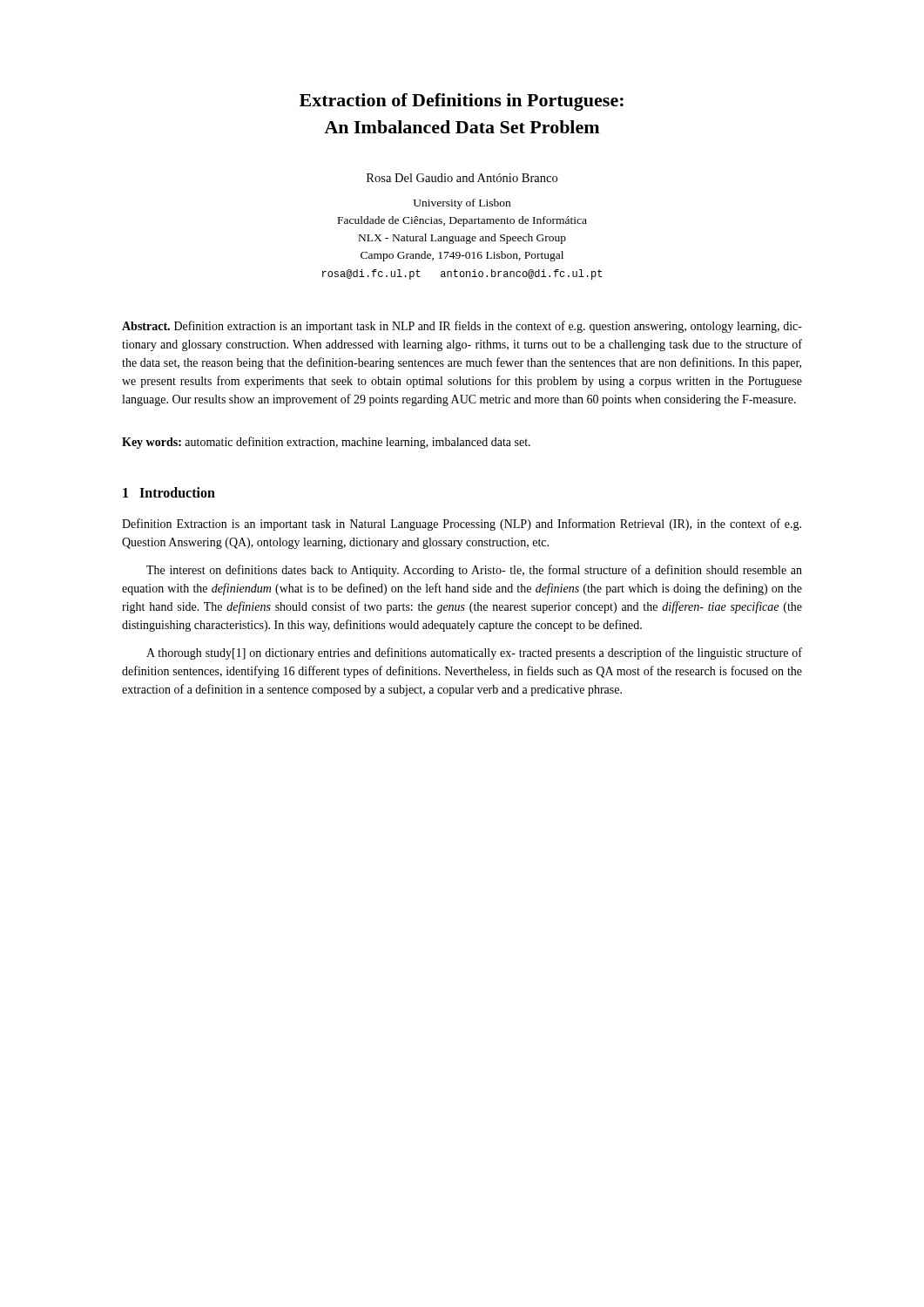Find the block on this page that starts "Key words: automatic definition extraction,"
This screenshot has width=924, height=1307.
326,442
